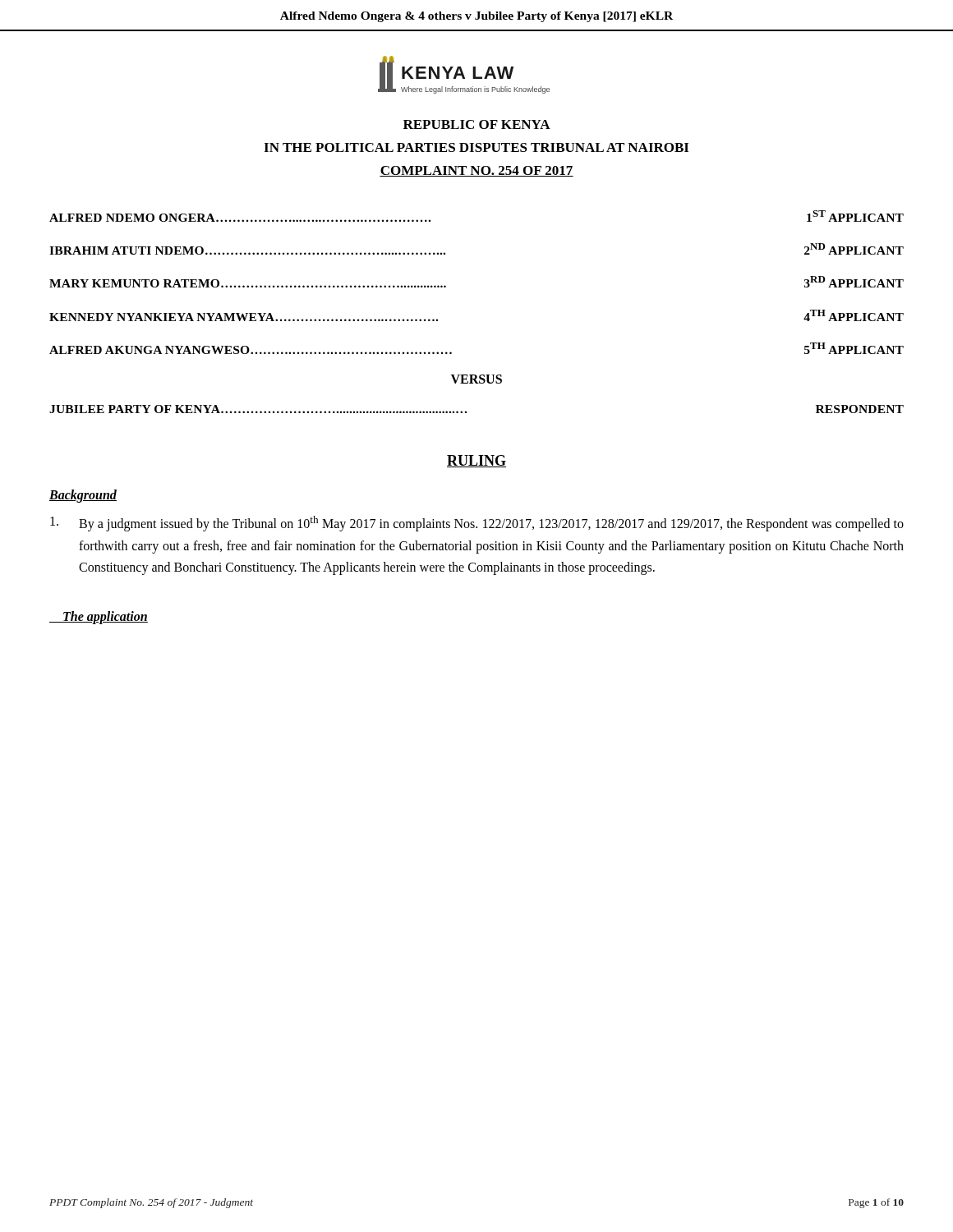Click on the region starting "KENNEDY NYANKIEYA NYAMWEYA ……………………..…………. 4TH APPLICANT"
The width and height of the screenshot is (953, 1232).
pos(166,315)
